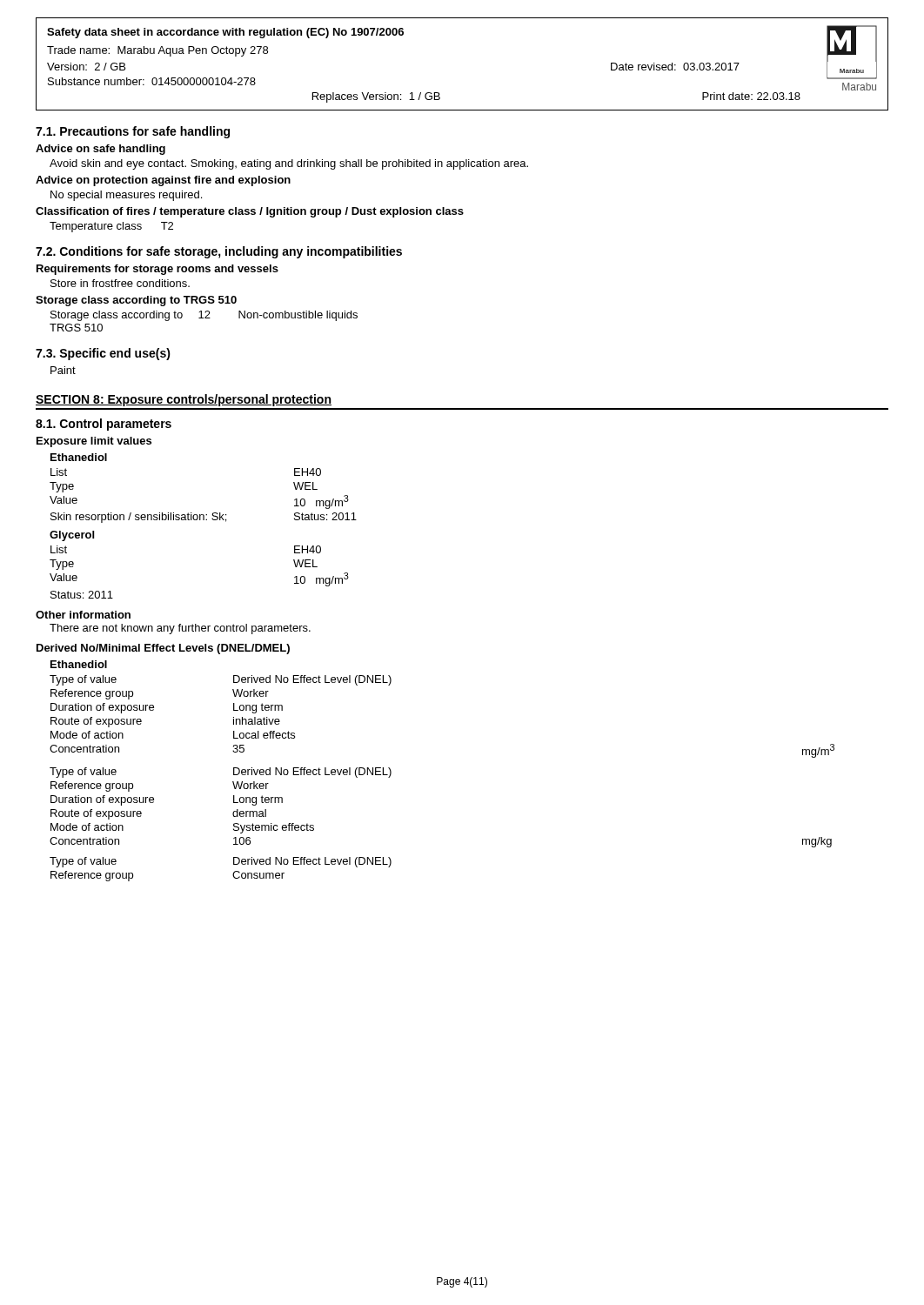Select the section header containing "8.1. Control parameters"
The height and width of the screenshot is (1305, 924).
[104, 424]
